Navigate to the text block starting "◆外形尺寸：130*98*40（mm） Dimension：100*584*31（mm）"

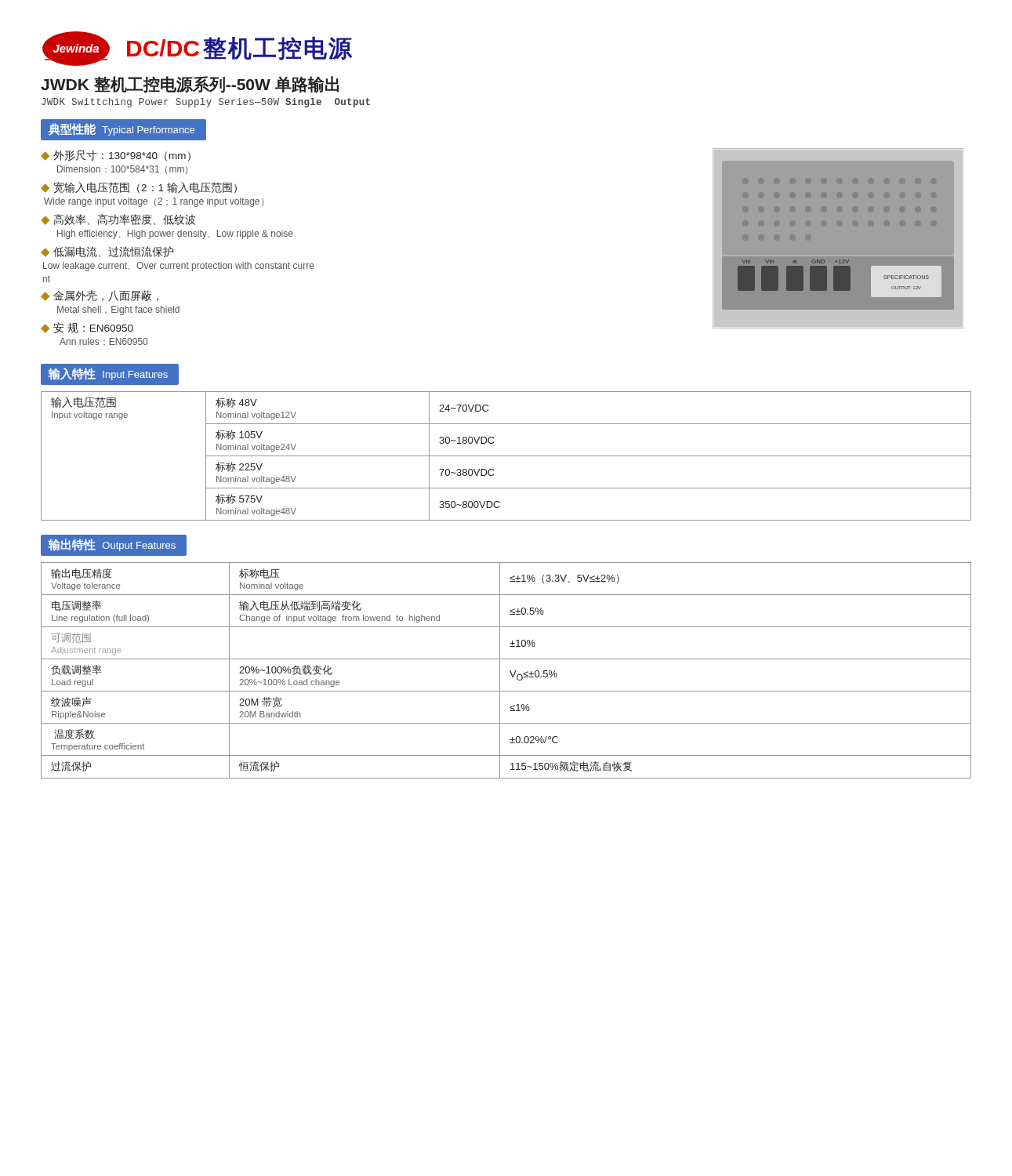click(119, 162)
